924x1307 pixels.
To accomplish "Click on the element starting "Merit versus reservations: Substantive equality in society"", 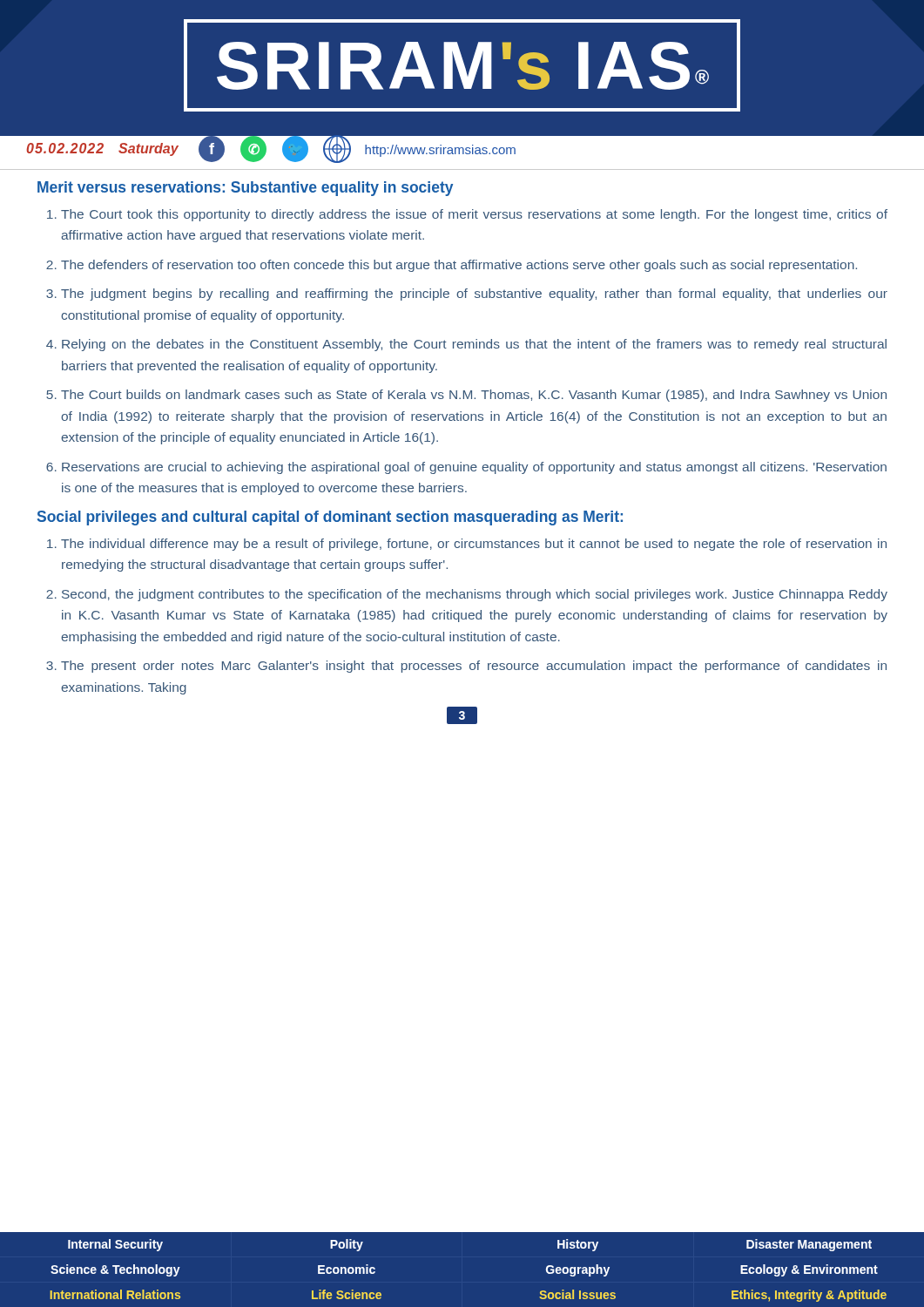I will (245, 187).
